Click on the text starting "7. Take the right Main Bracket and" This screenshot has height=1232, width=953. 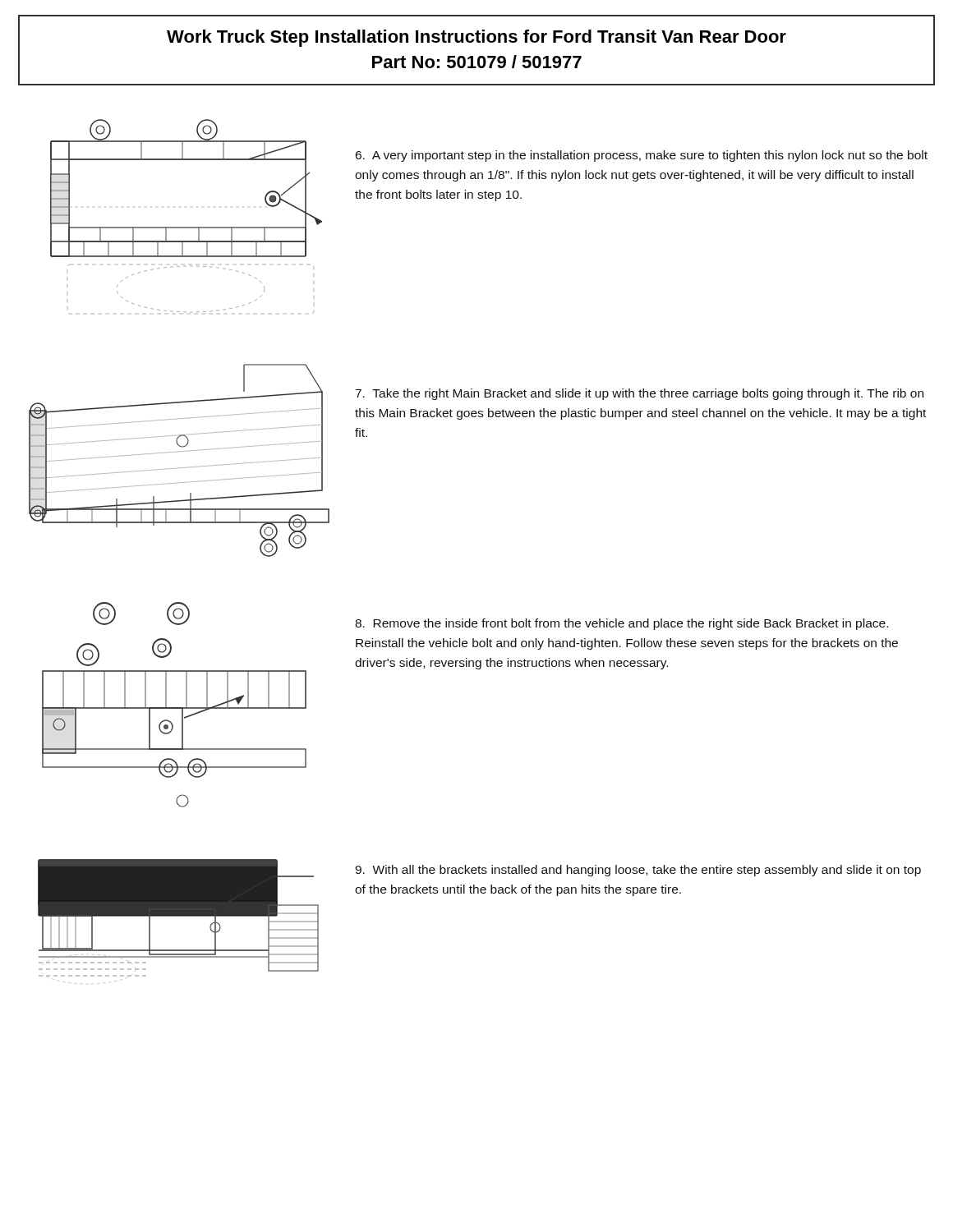pos(641,412)
